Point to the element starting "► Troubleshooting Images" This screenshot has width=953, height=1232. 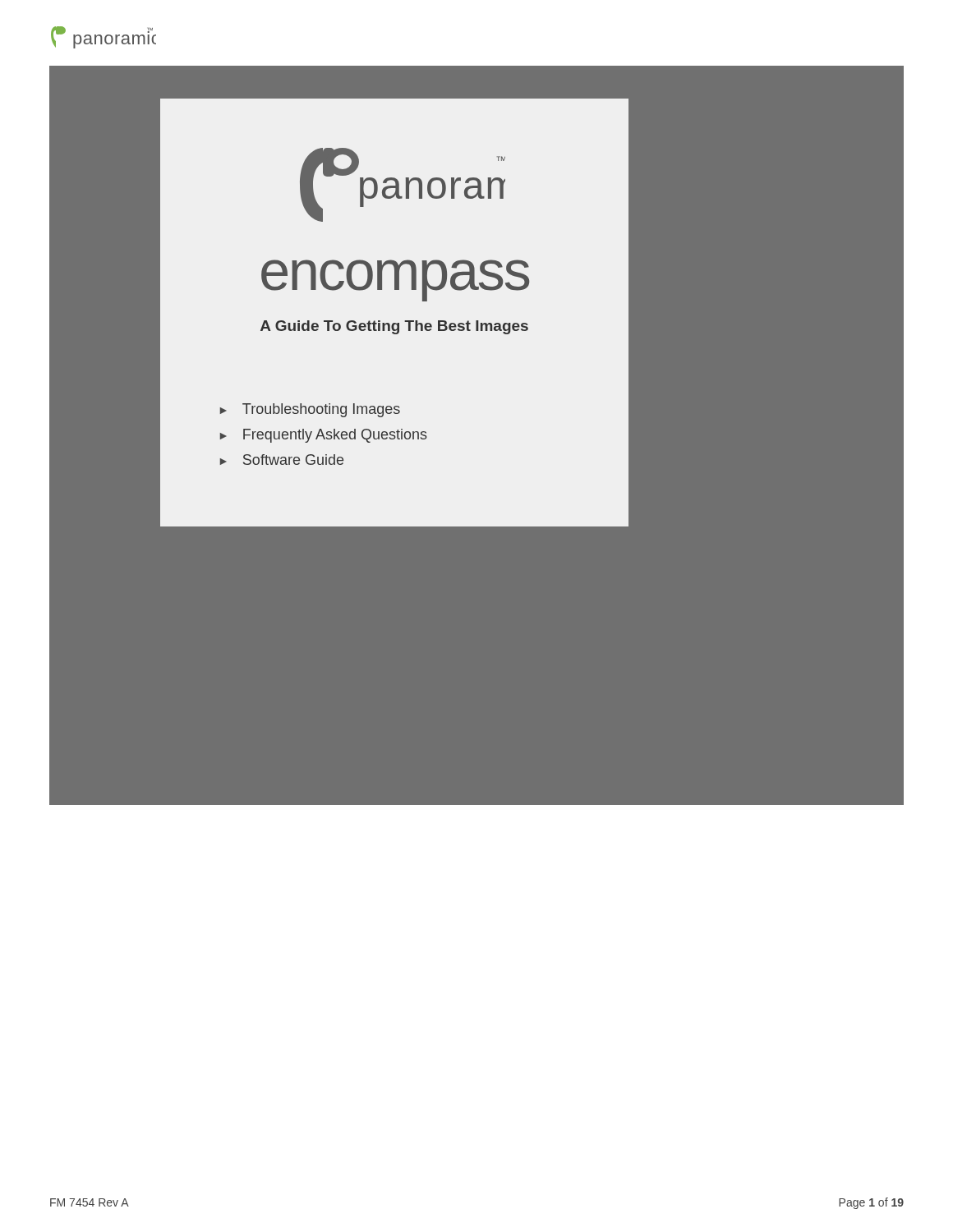pyautogui.click(x=309, y=409)
